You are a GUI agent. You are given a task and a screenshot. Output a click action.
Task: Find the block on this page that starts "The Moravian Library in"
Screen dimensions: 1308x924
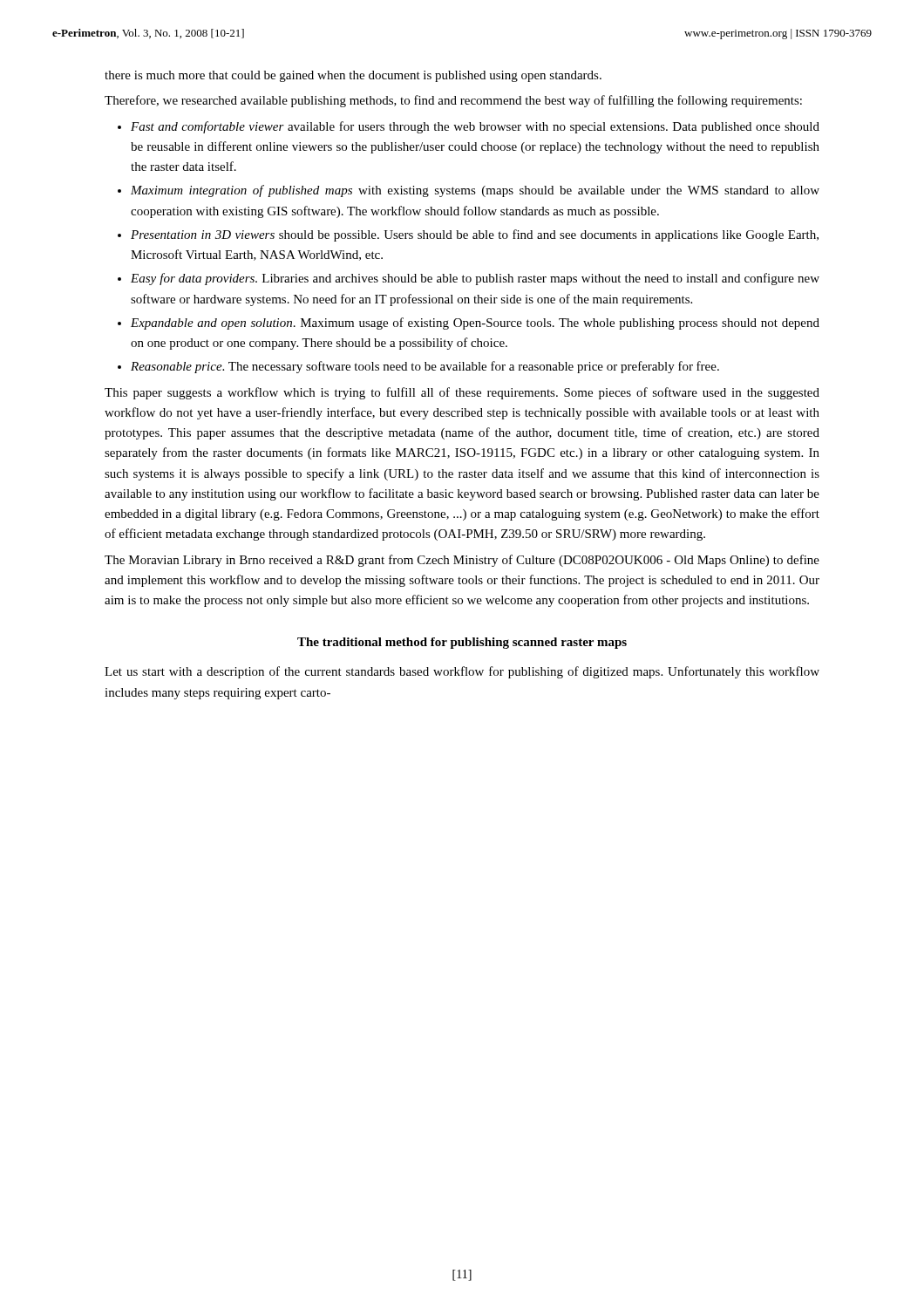point(462,580)
